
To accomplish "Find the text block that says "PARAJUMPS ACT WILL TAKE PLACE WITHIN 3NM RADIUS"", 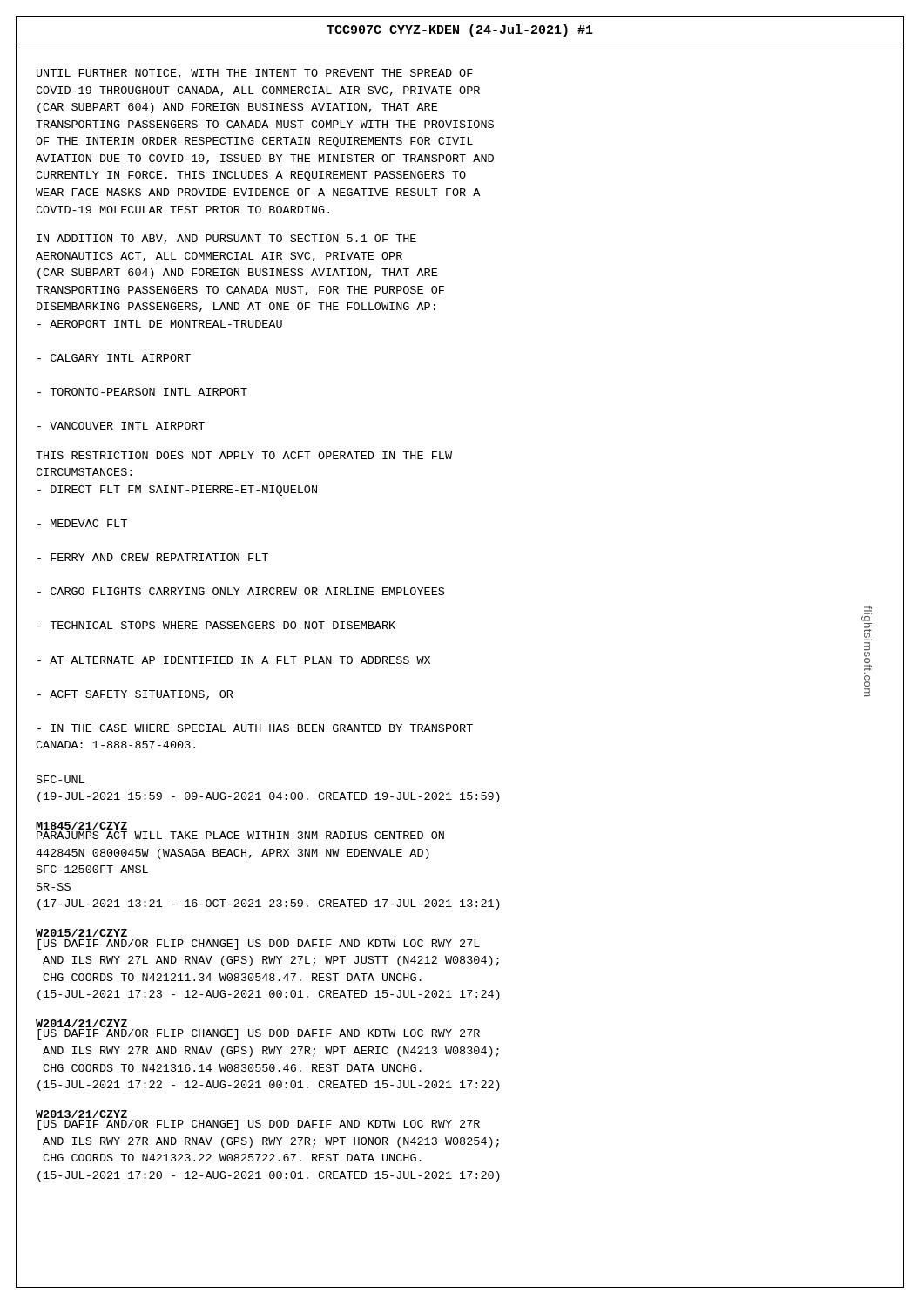I will pos(240,835).
